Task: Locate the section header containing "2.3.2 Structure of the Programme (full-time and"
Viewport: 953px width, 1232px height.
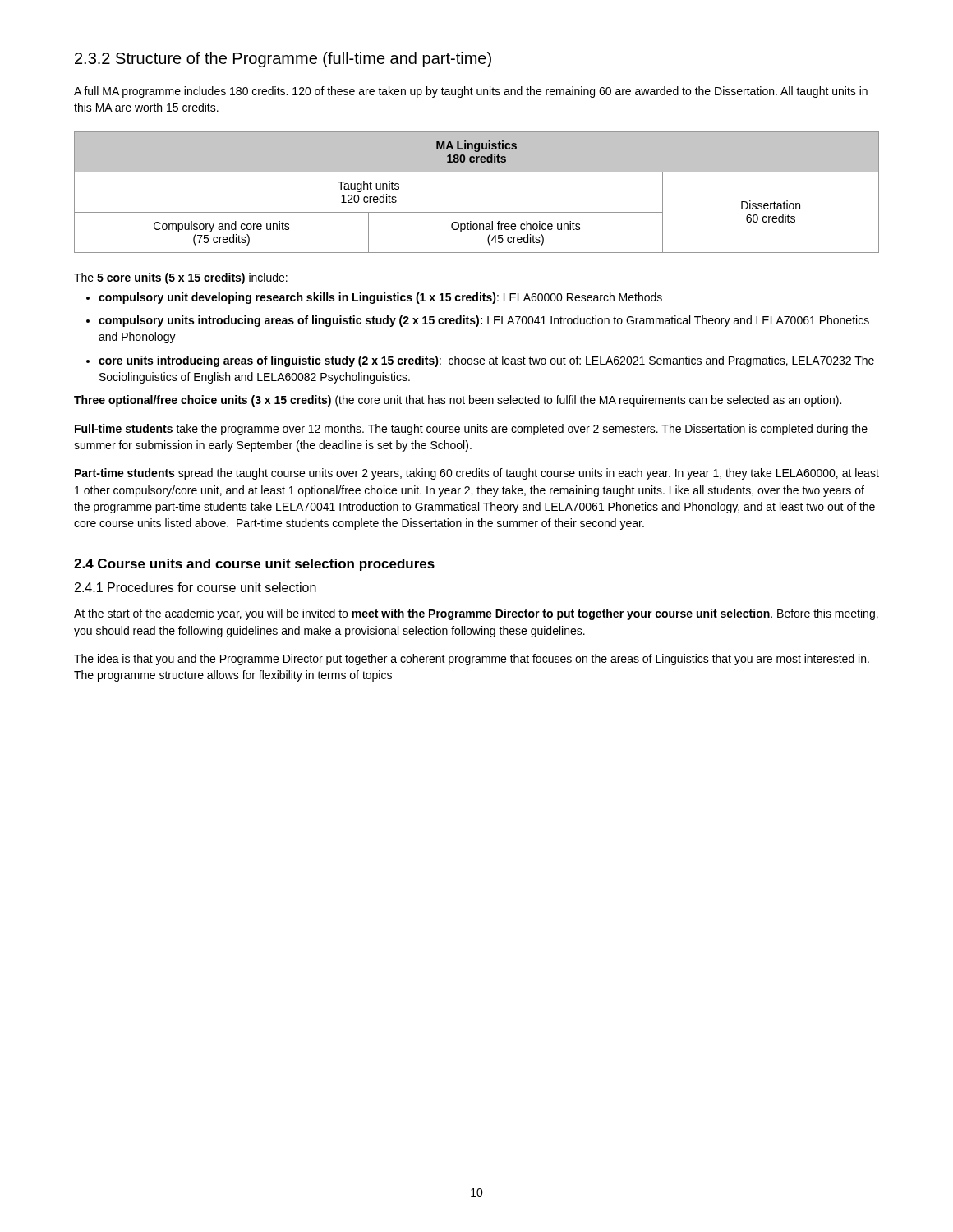Action: click(x=476, y=59)
